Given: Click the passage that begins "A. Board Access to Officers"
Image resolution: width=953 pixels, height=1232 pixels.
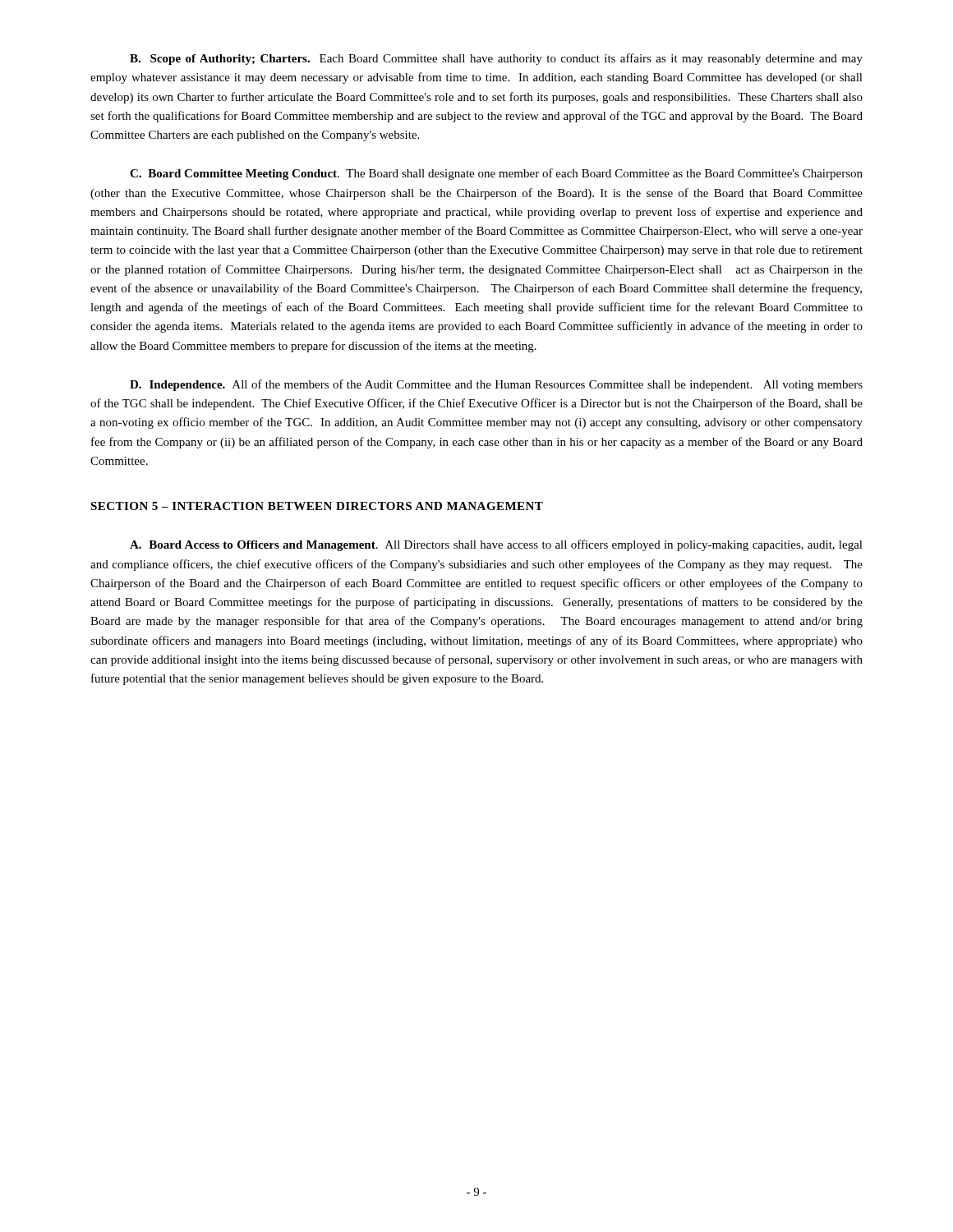Looking at the screenshot, I should tap(476, 612).
